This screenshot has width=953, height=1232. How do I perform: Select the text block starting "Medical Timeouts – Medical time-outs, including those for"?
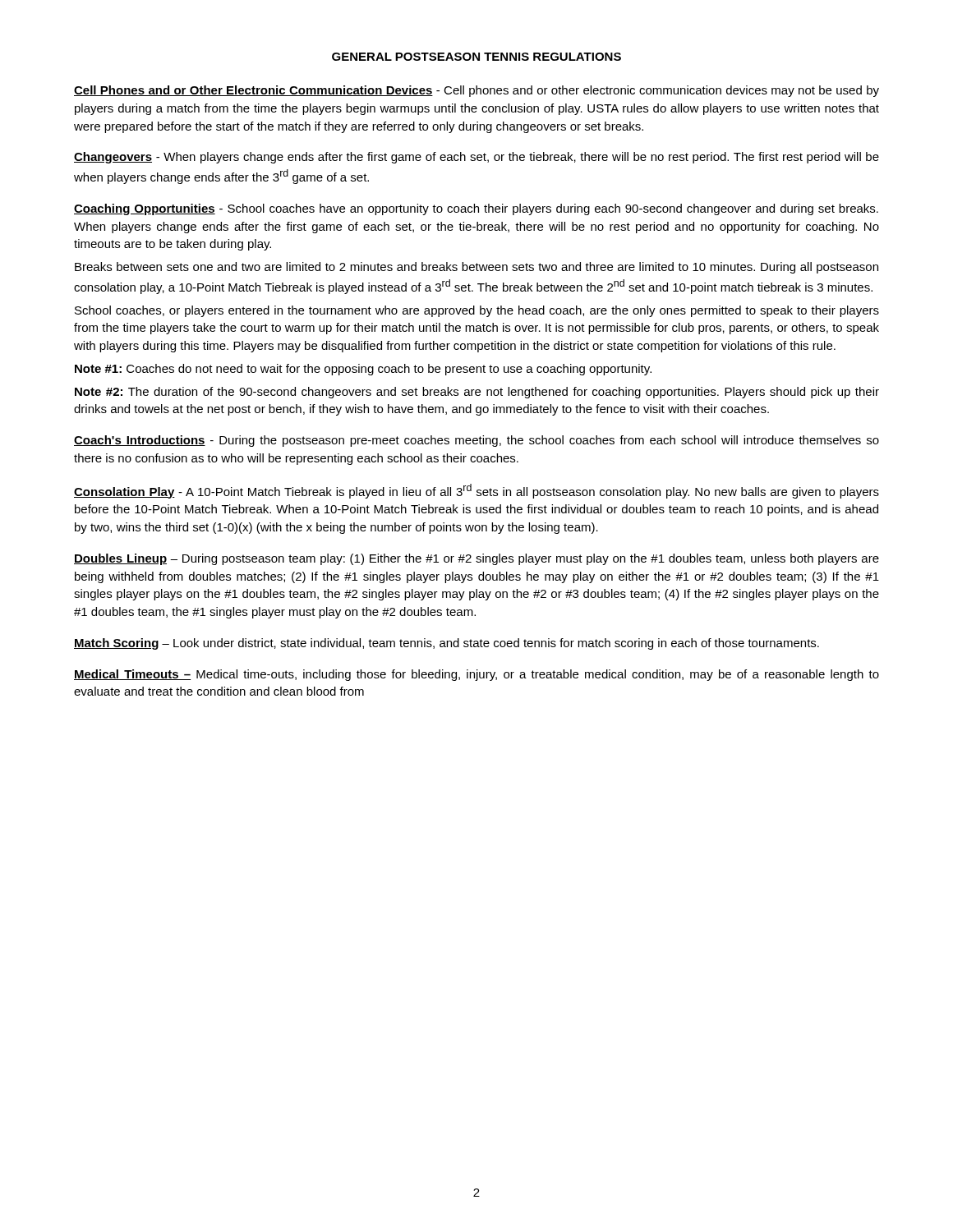(x=476, y=683)
